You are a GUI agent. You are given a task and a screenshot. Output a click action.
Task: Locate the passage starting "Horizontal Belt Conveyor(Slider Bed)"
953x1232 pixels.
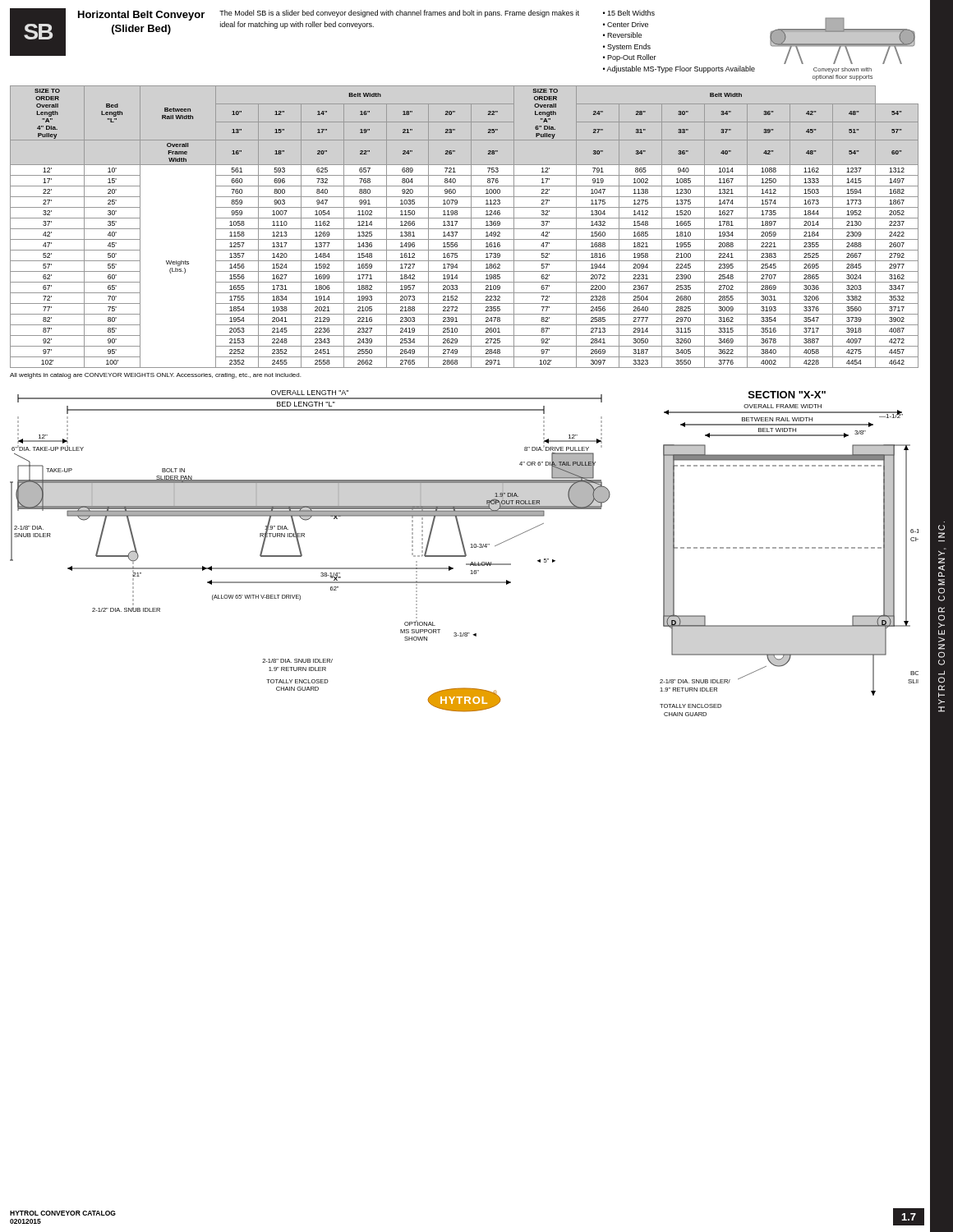141,22
